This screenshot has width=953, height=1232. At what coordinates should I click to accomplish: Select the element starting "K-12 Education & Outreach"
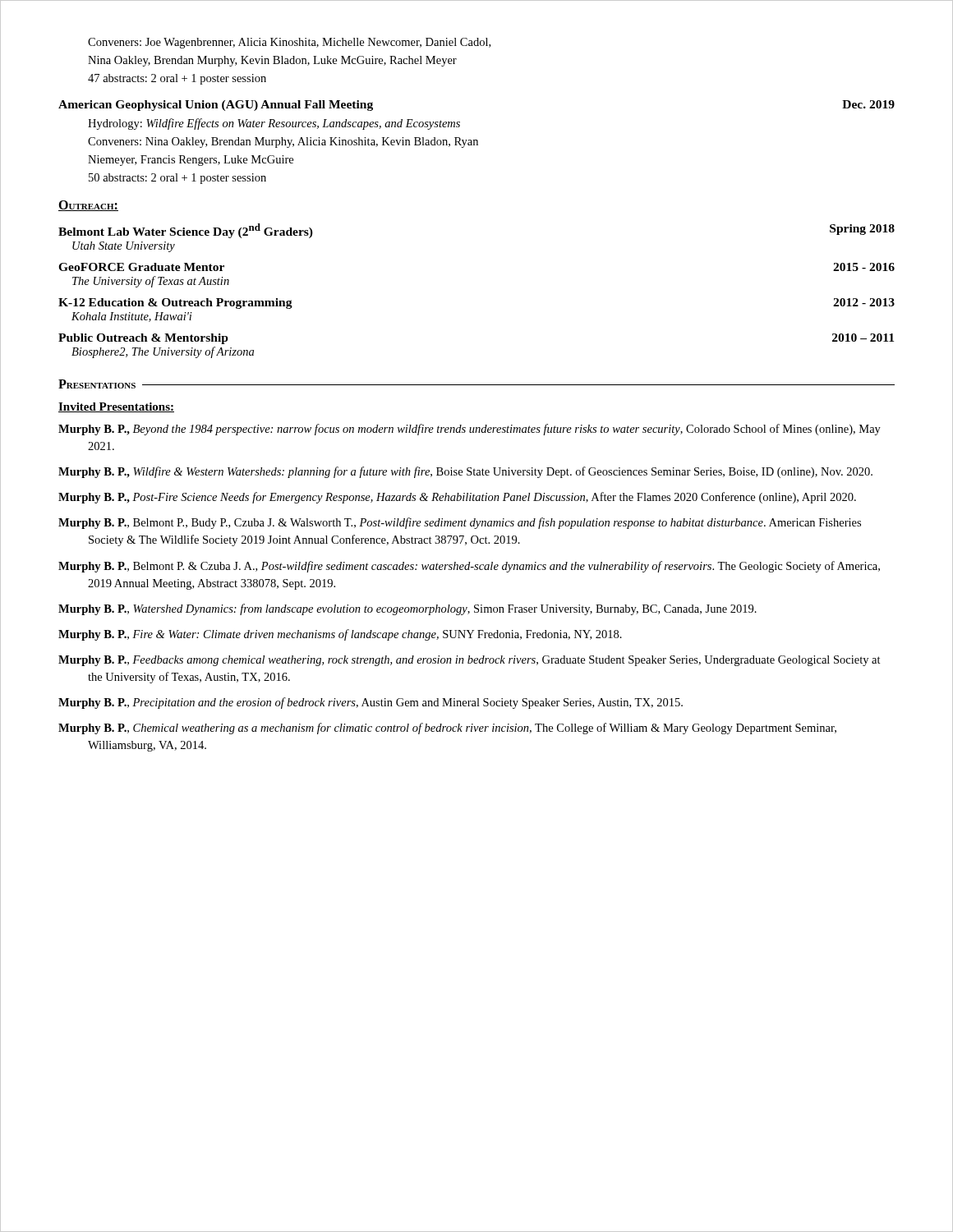(184, 303)
